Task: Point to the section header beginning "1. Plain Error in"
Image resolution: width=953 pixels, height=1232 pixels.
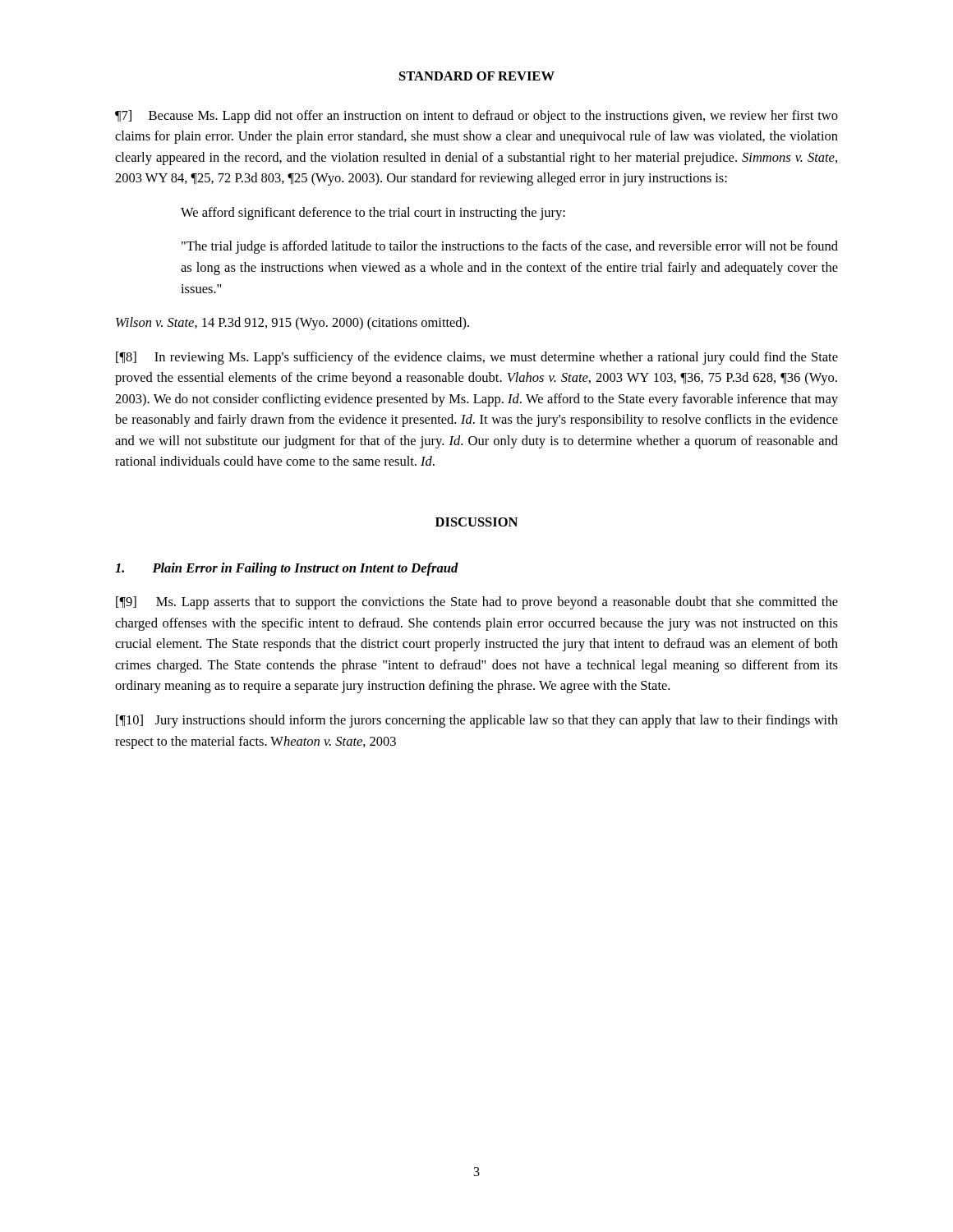Action: (x=286, y=568)
